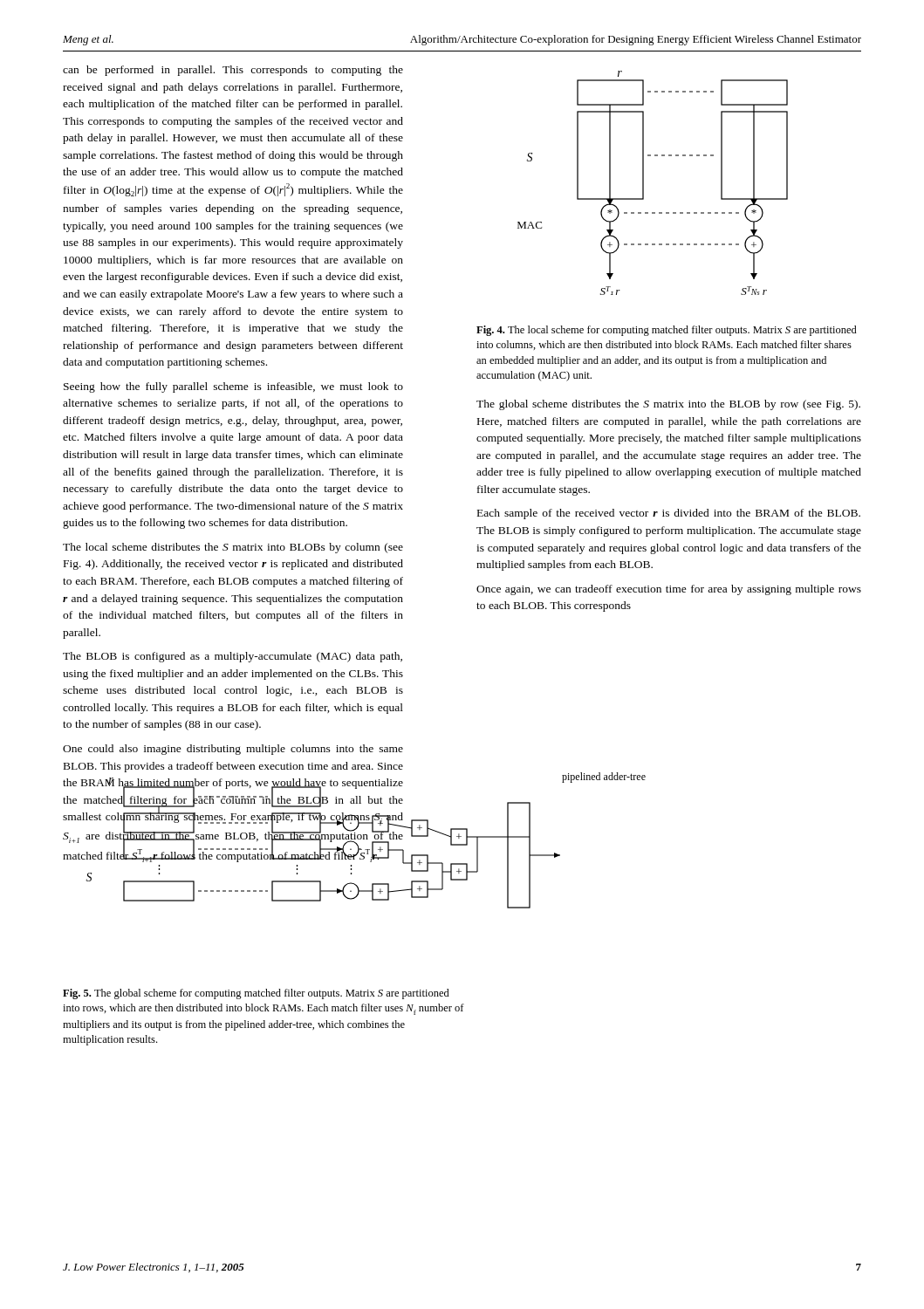Find the block on this page that starts "One could also imagine"
This screenshot has width=924, height=1309.
(x=233, y=803)
